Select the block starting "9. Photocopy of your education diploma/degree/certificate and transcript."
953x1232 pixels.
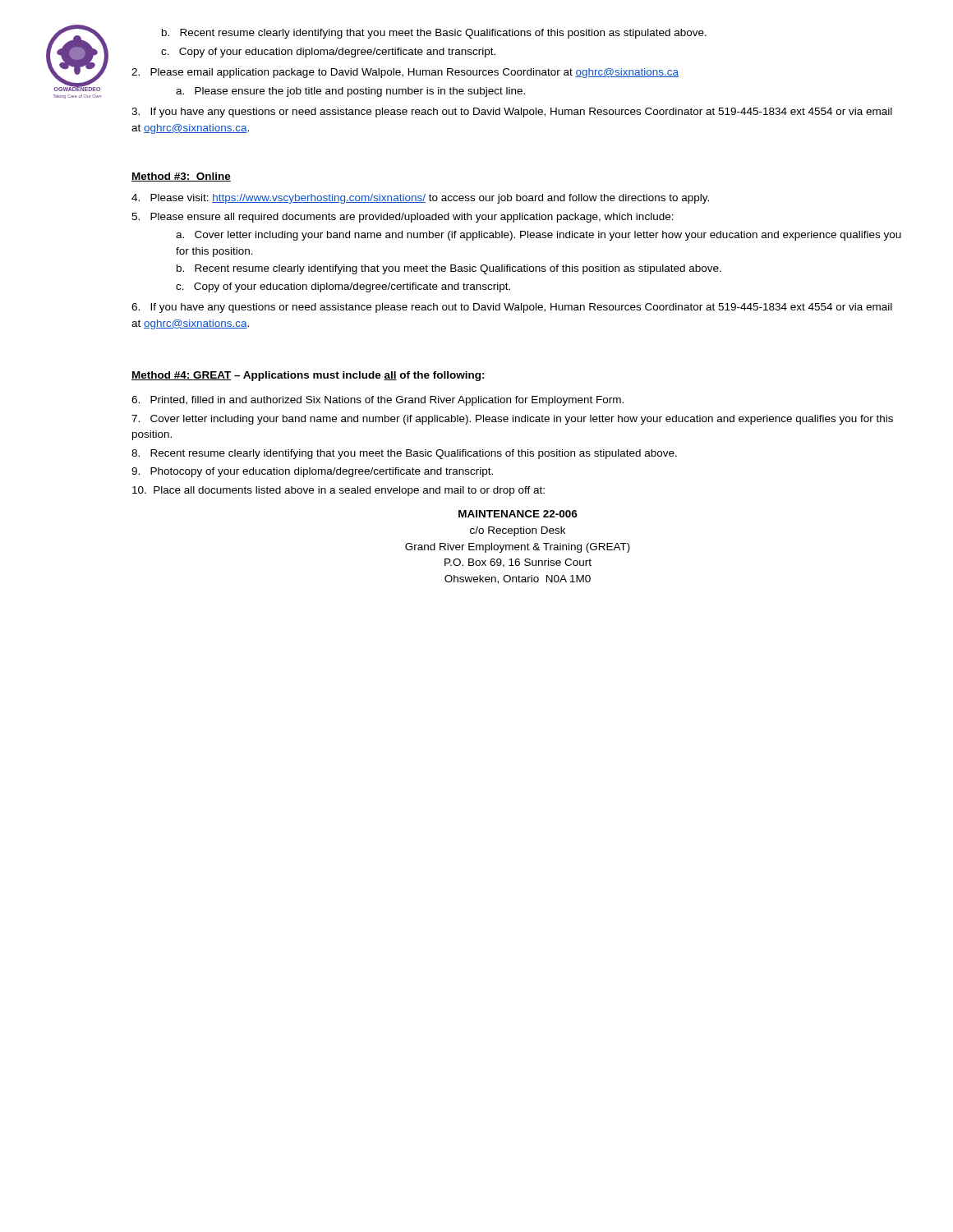[313, 471]
